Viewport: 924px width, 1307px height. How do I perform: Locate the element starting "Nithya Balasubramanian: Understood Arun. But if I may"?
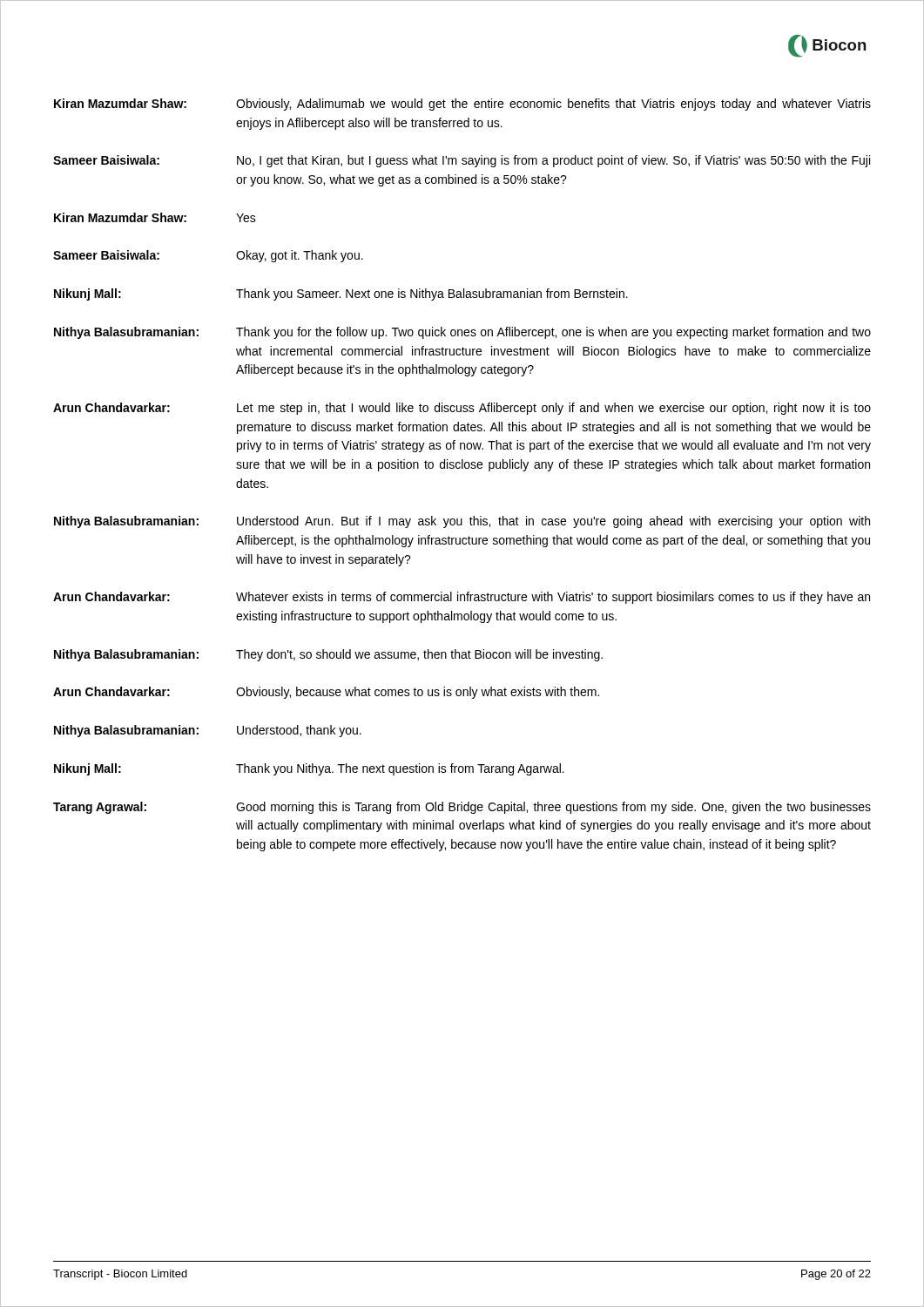pos(462,541)
